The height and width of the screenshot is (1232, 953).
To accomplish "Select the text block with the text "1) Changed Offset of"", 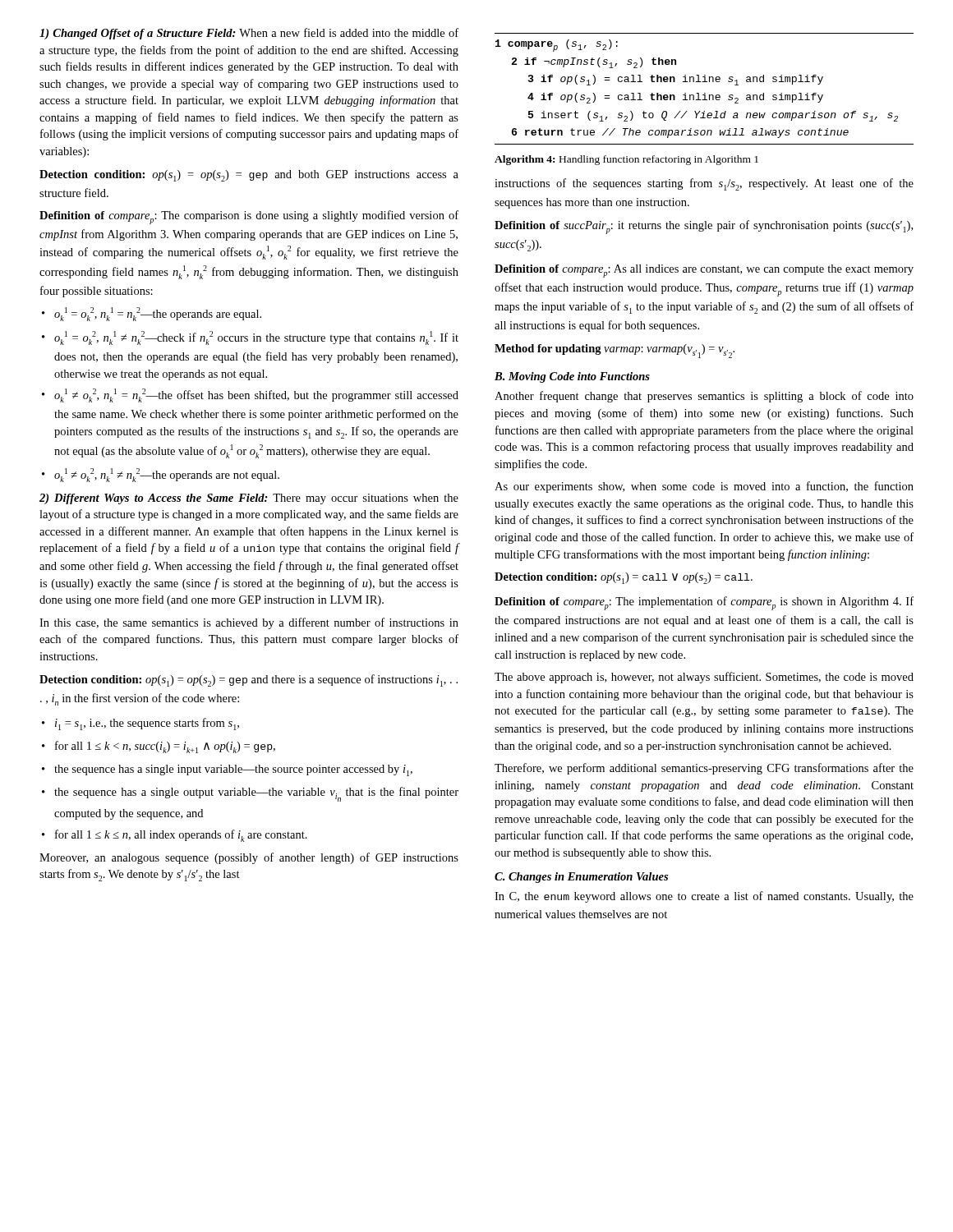I will coord(249,455).
